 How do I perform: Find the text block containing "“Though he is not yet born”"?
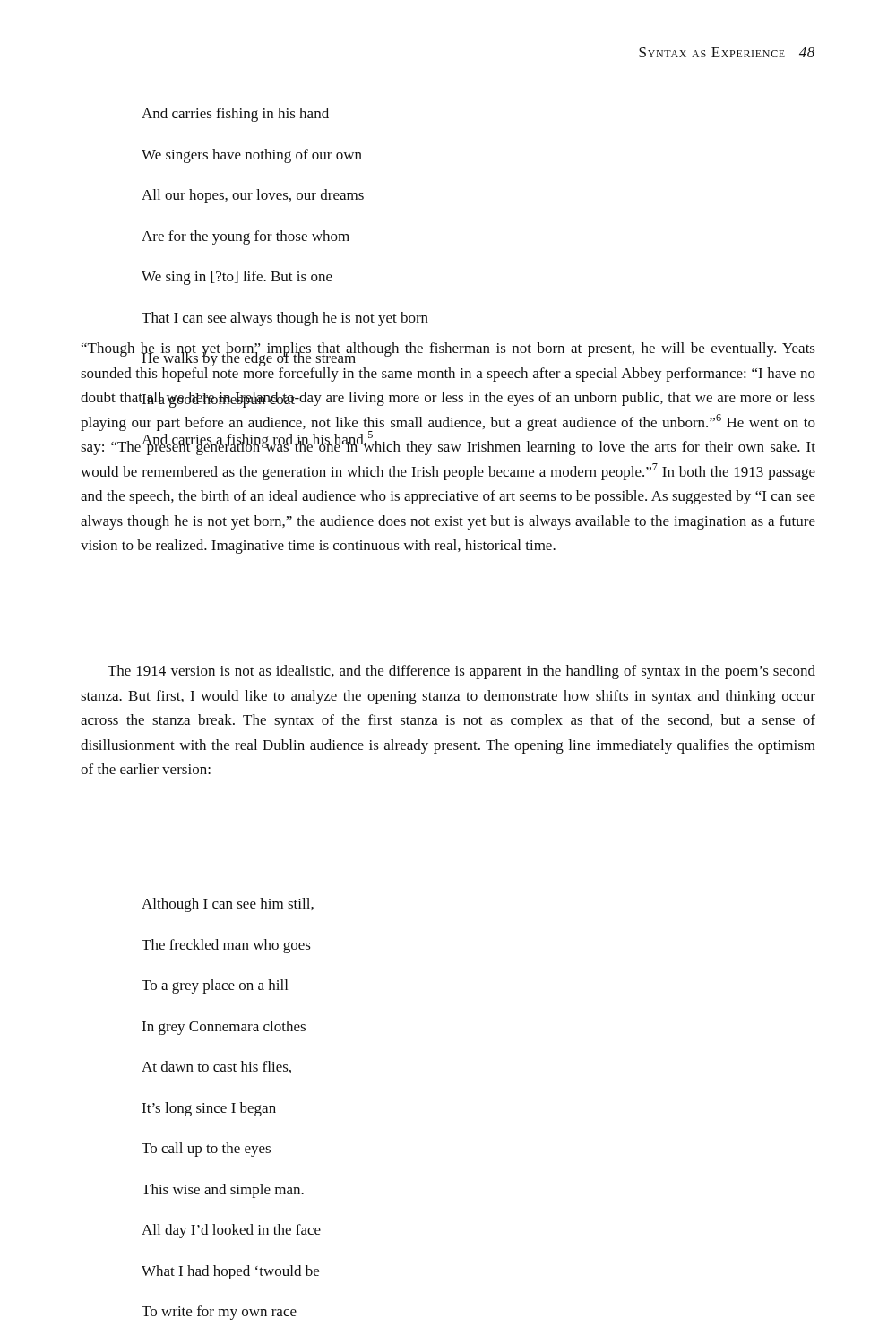click(448, 447)
